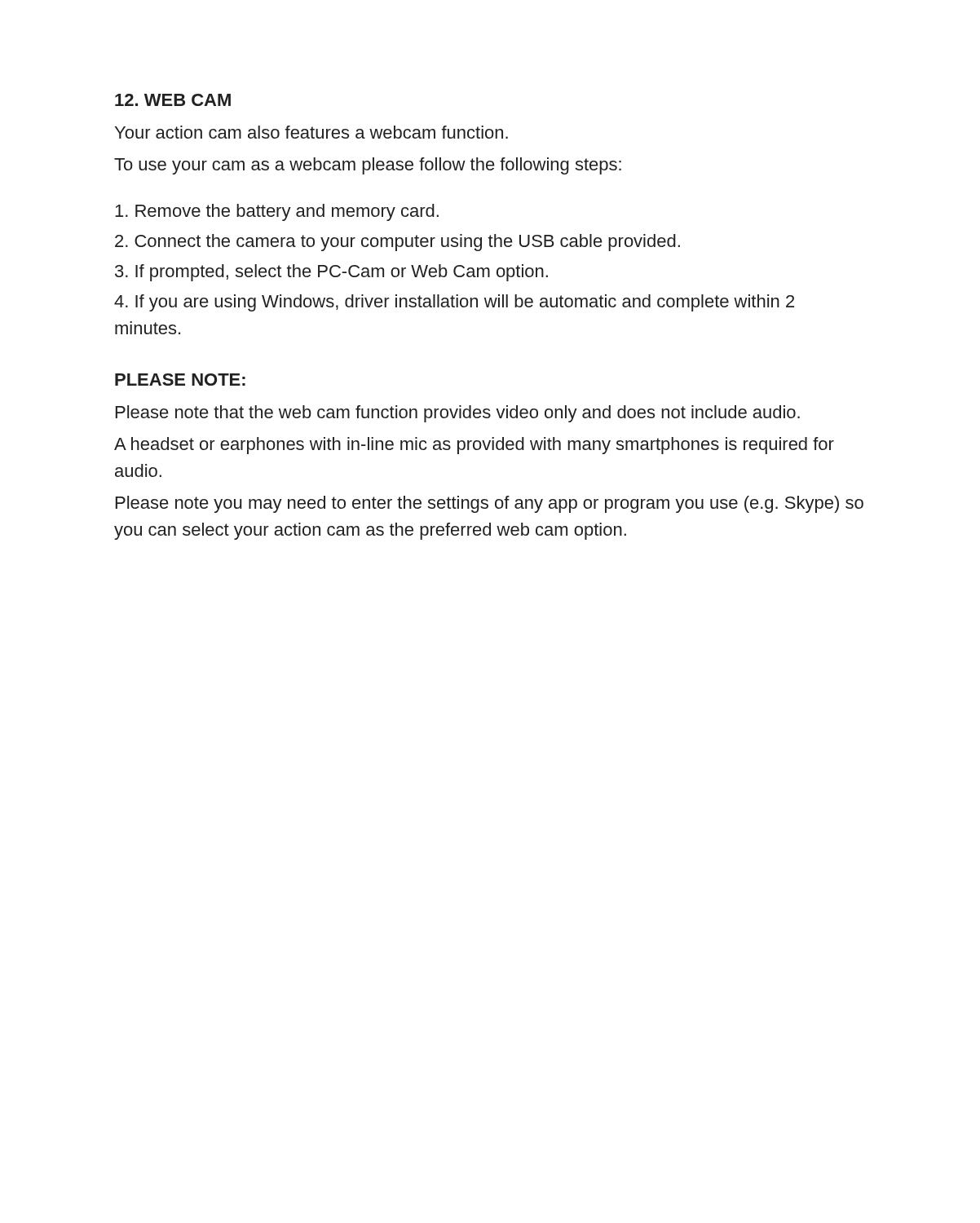Locate the section header that reads "PLEASE NOTE:"

[x=180, y=380]
